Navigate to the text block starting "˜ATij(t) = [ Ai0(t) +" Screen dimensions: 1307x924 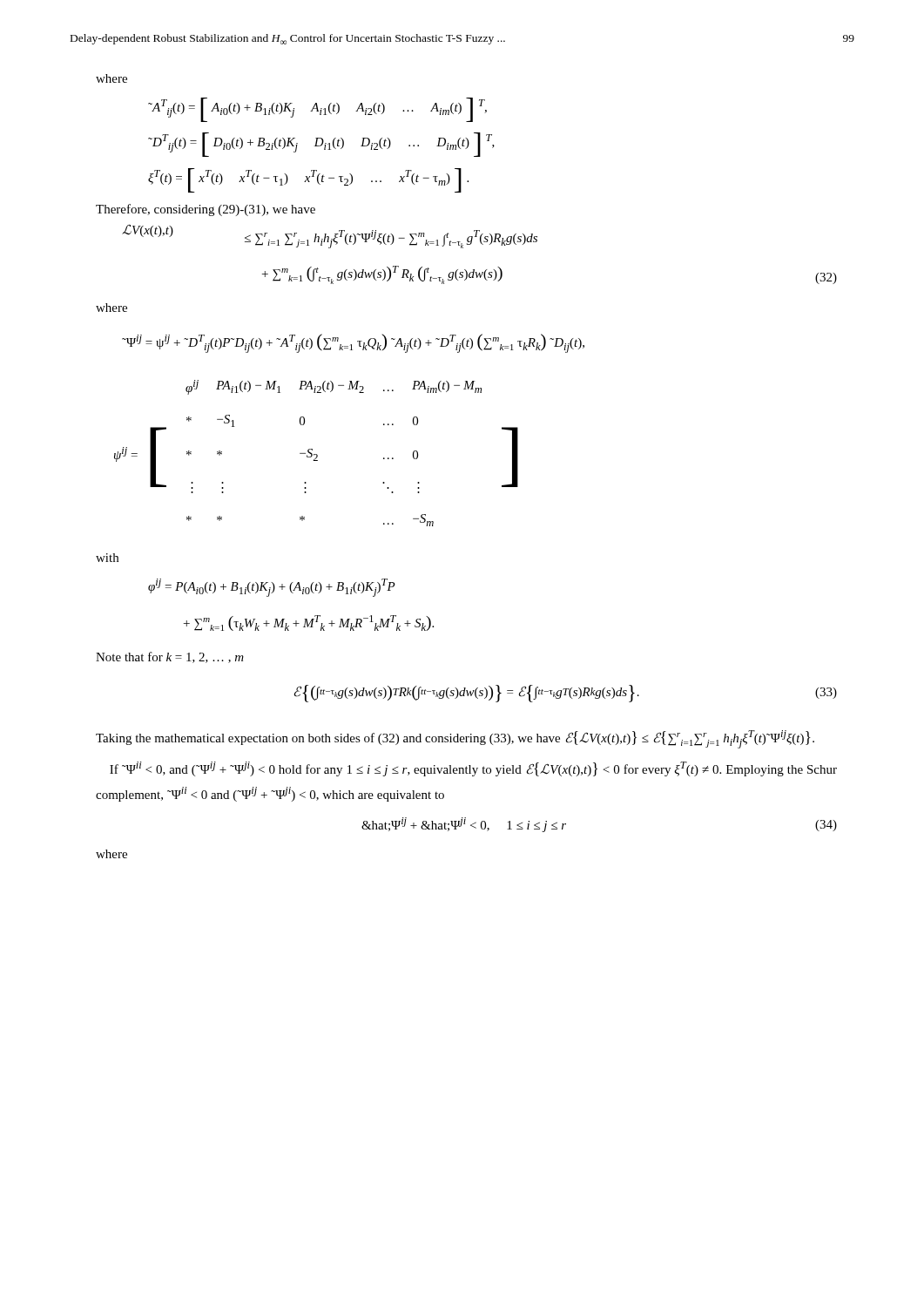click(318, 108)
